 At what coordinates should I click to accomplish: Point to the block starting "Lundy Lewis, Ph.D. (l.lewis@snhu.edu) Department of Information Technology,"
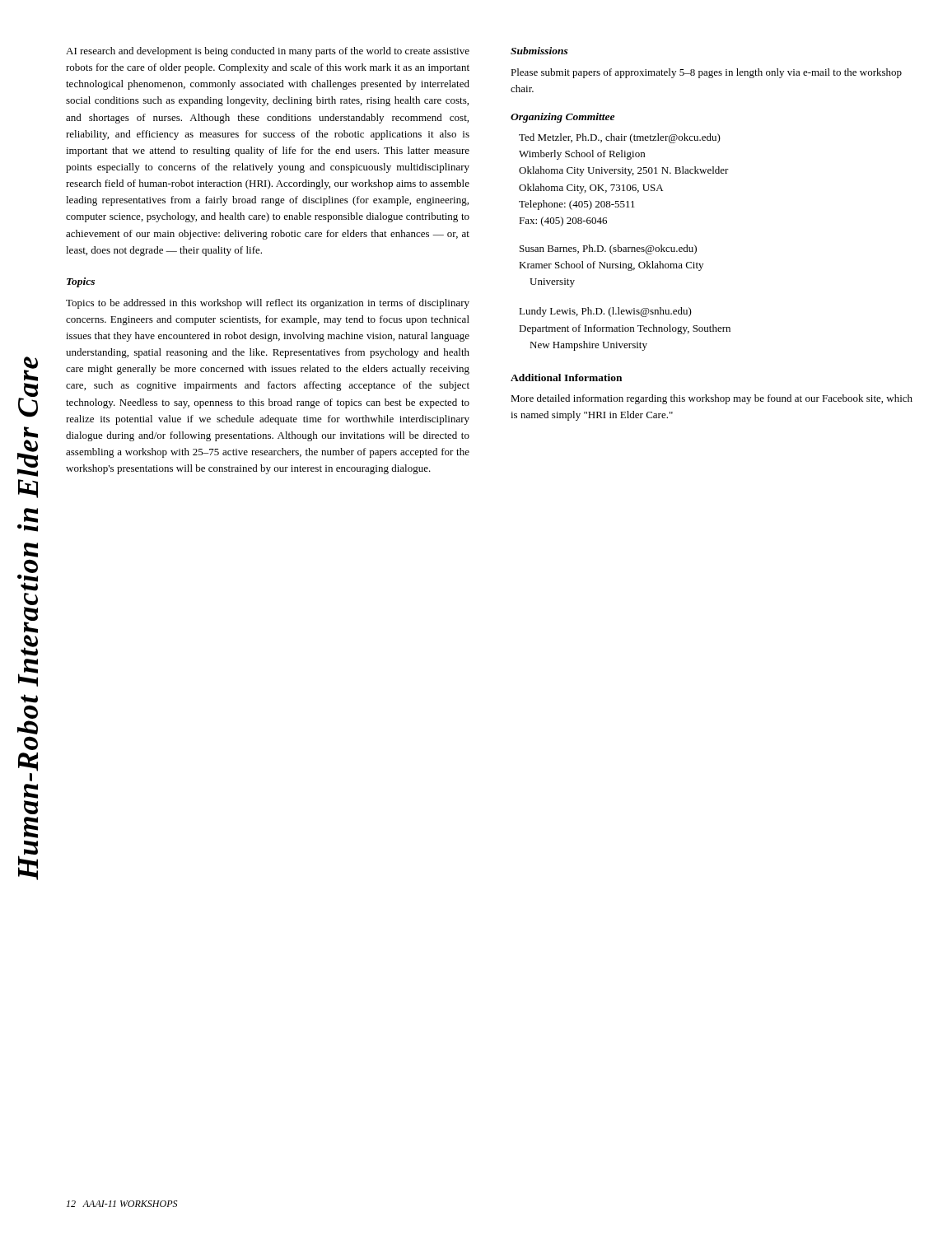625,328
